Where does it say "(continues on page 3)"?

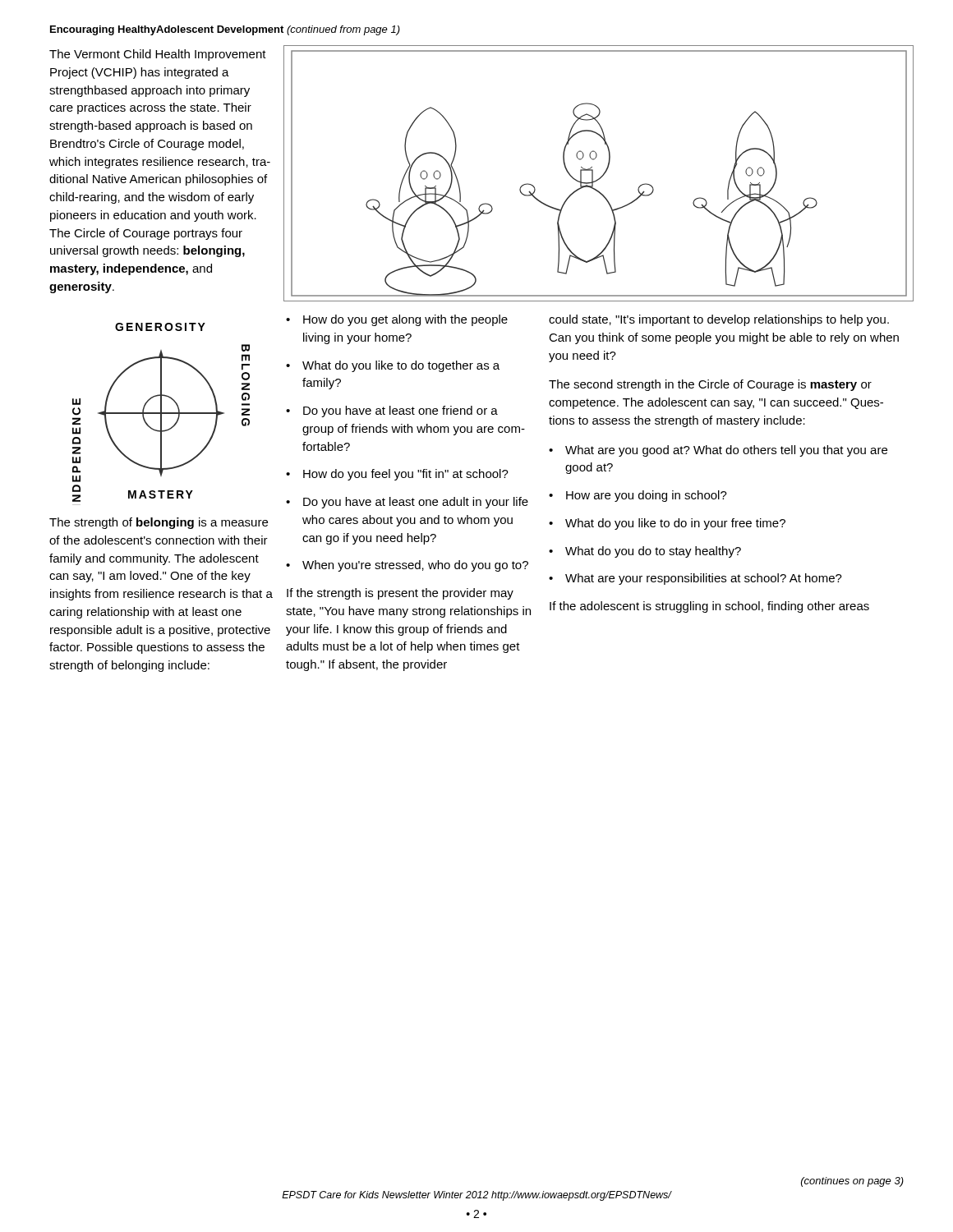coord(852,1181)
